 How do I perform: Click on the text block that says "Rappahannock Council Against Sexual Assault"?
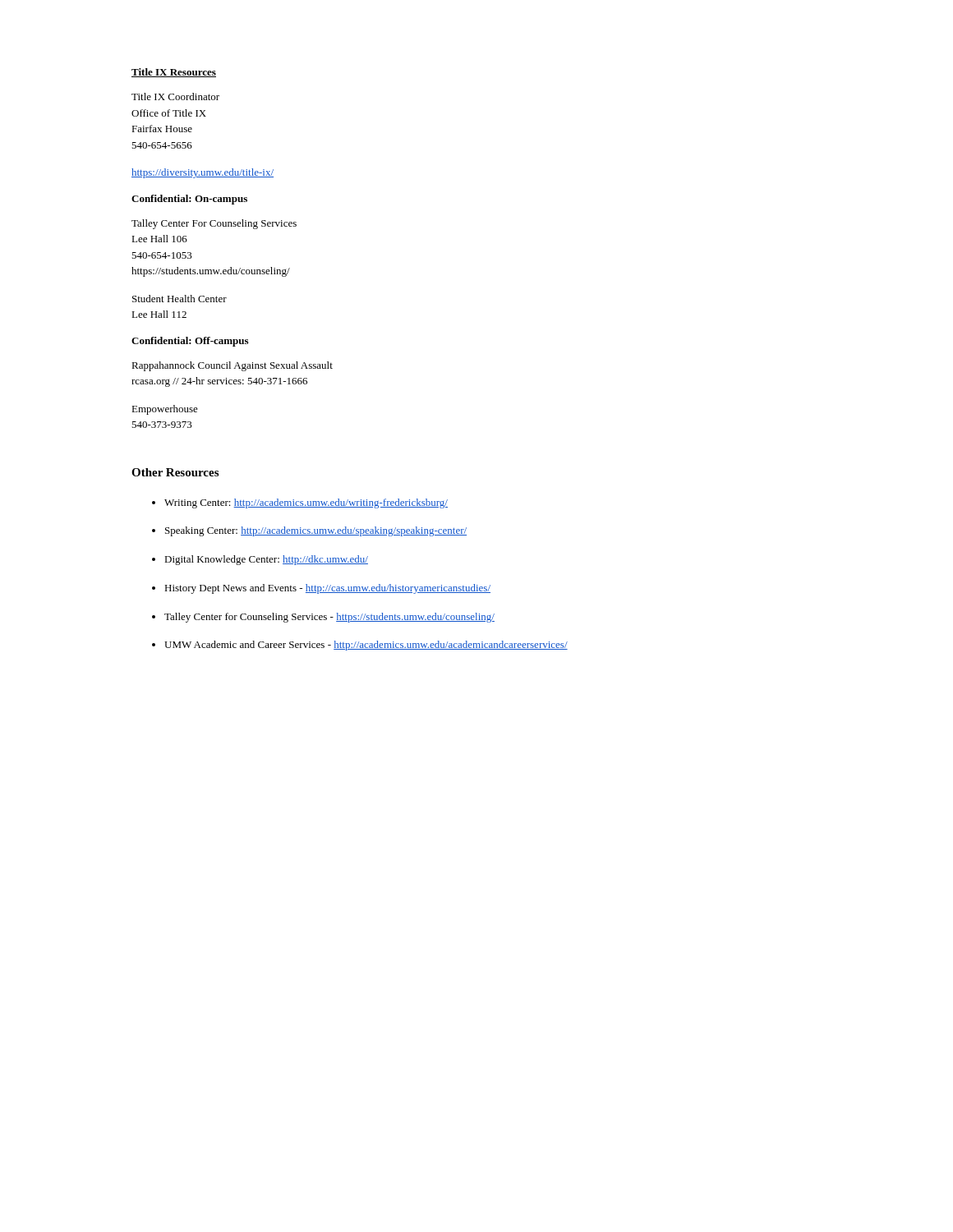click(x=232, y=366)
